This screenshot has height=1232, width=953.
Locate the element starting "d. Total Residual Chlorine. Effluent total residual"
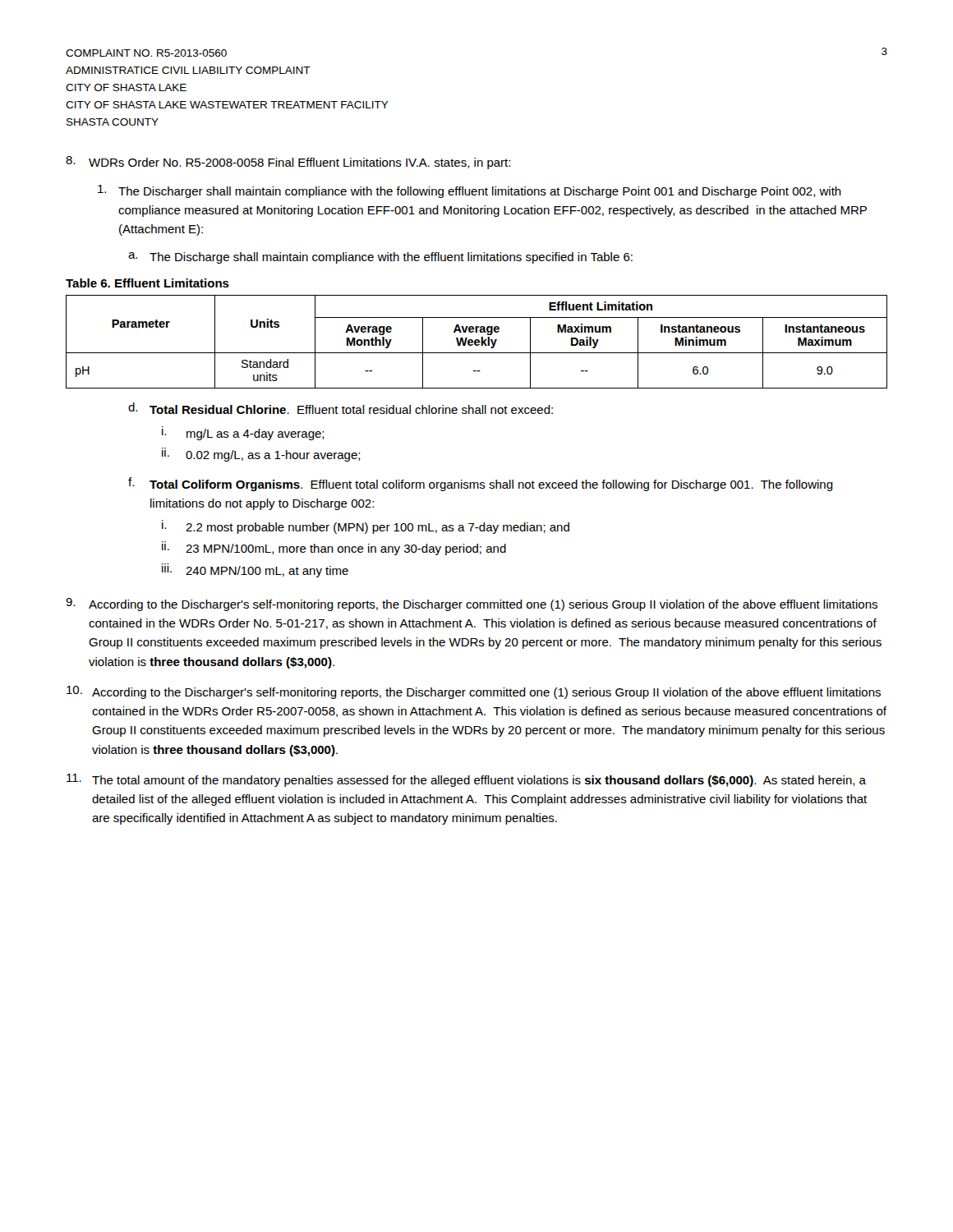[x=508, y=409]
